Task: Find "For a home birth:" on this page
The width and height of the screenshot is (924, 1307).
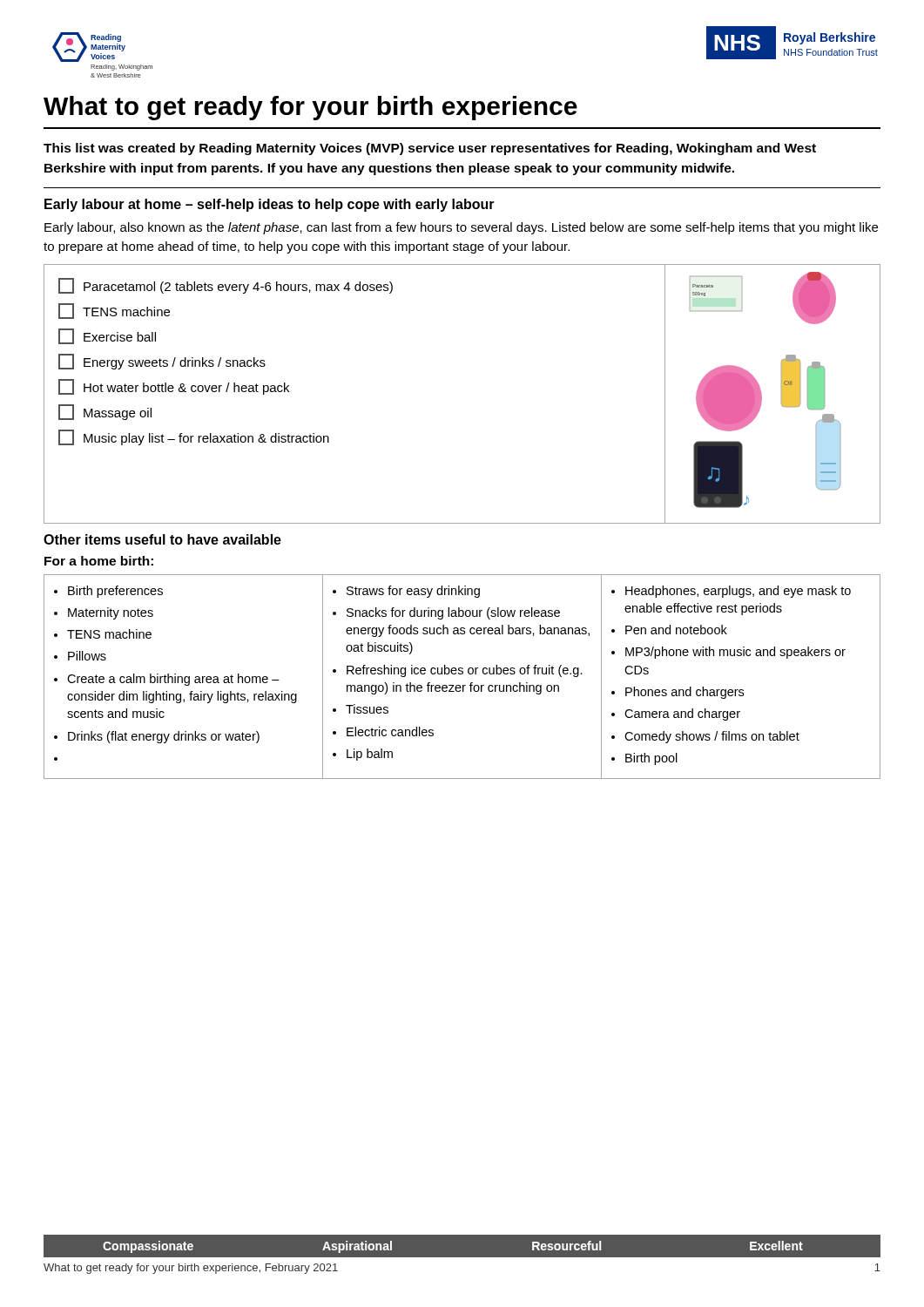Action: [99, 560]
